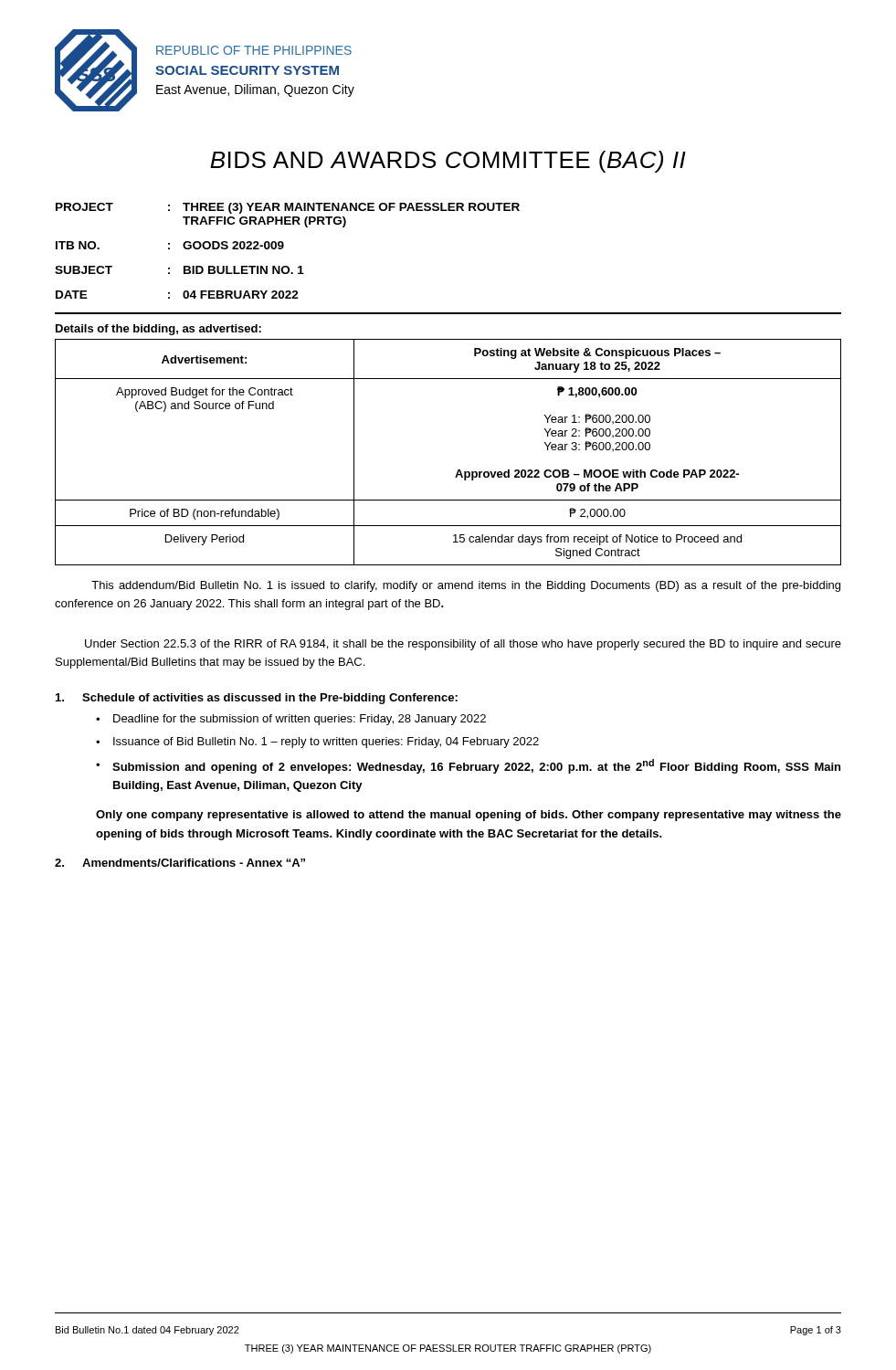Where does it say "DATE : 04 FEBRUARY 2022"?
Image resolution: width=896 pixels, height=1370 pixels.
tap(75, 295)
